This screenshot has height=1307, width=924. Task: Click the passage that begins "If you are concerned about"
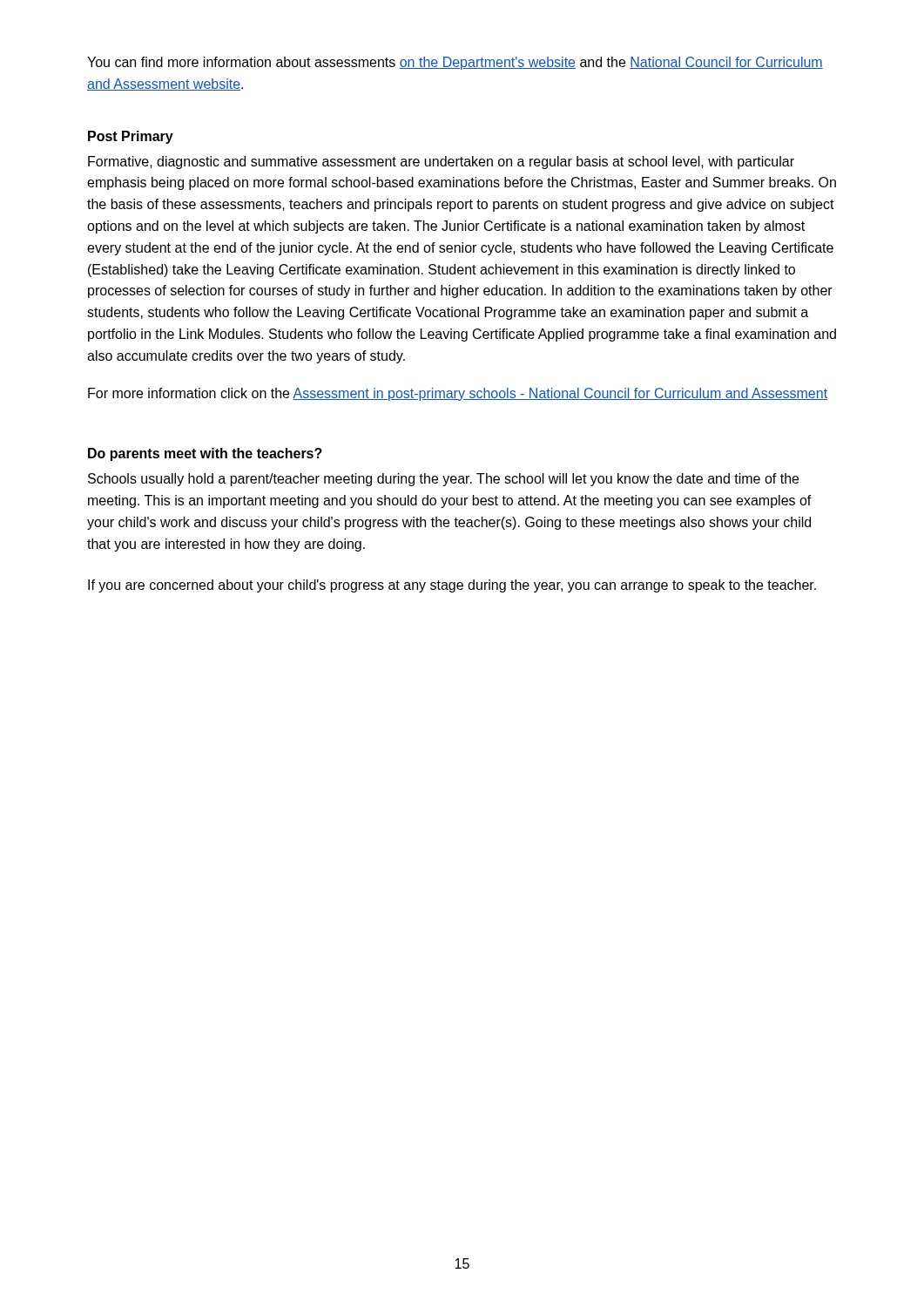pos(462,585)
